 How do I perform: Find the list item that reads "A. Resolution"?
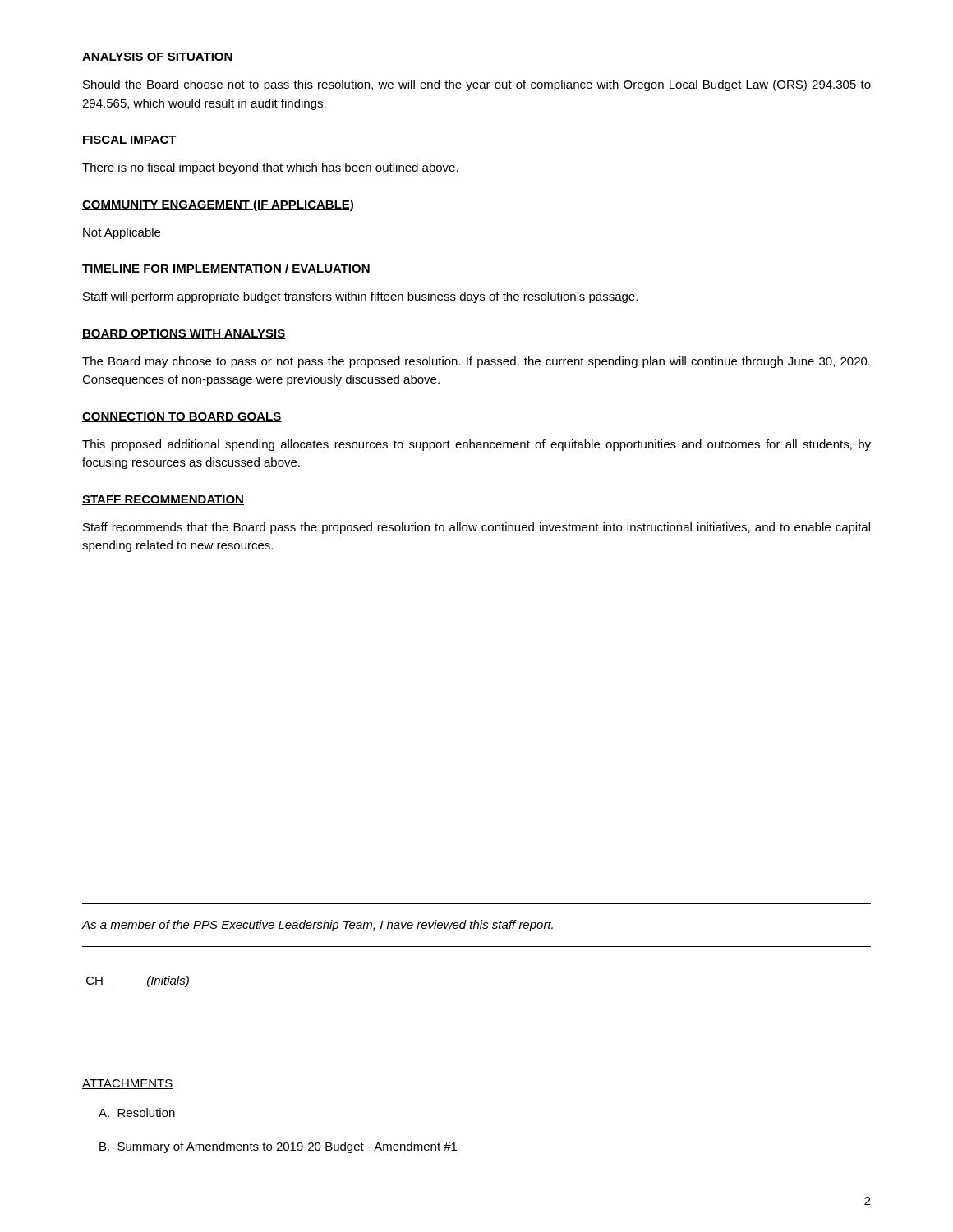(137, 1112)
